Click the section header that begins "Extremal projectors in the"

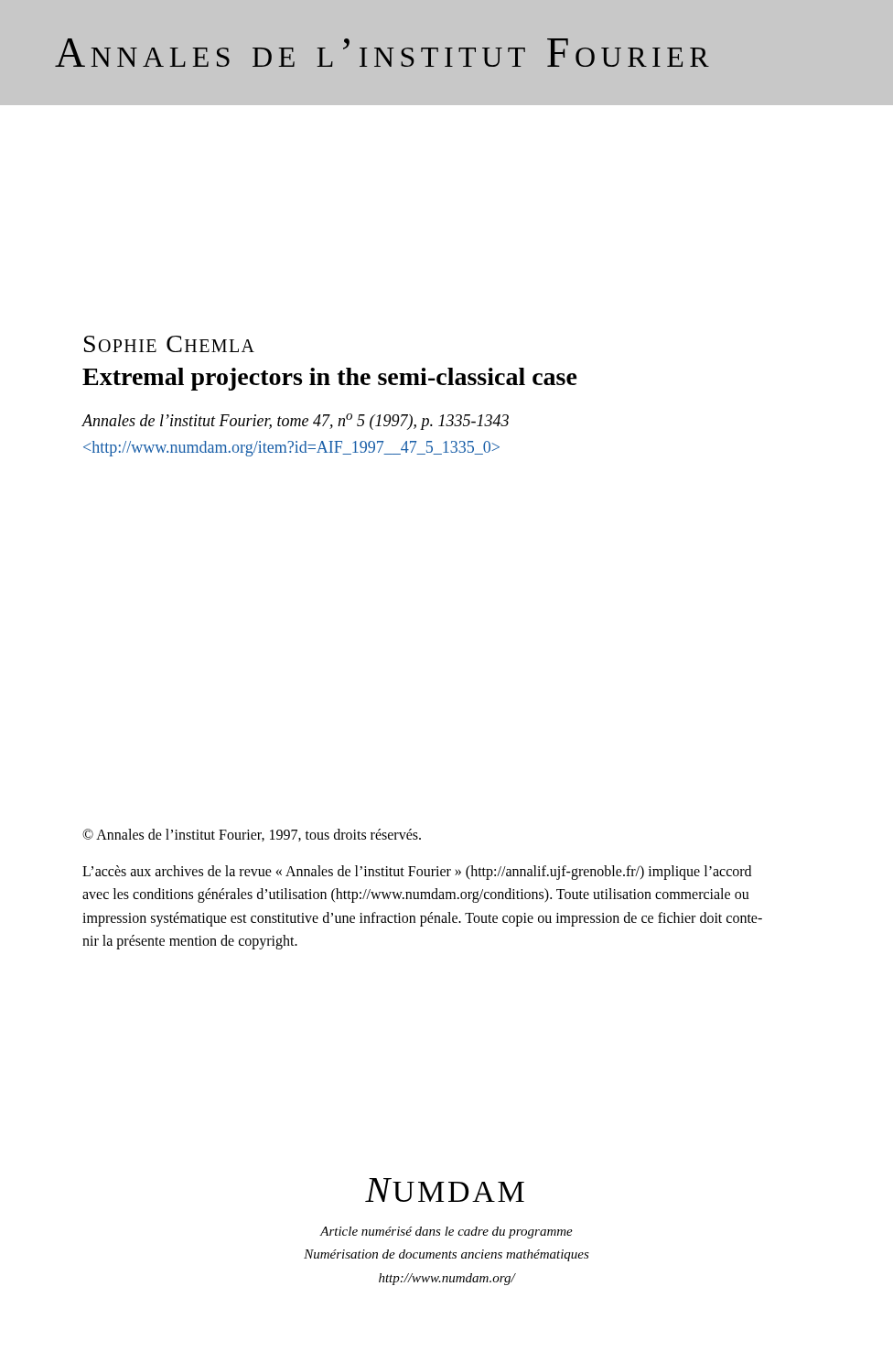coord(330,376)
